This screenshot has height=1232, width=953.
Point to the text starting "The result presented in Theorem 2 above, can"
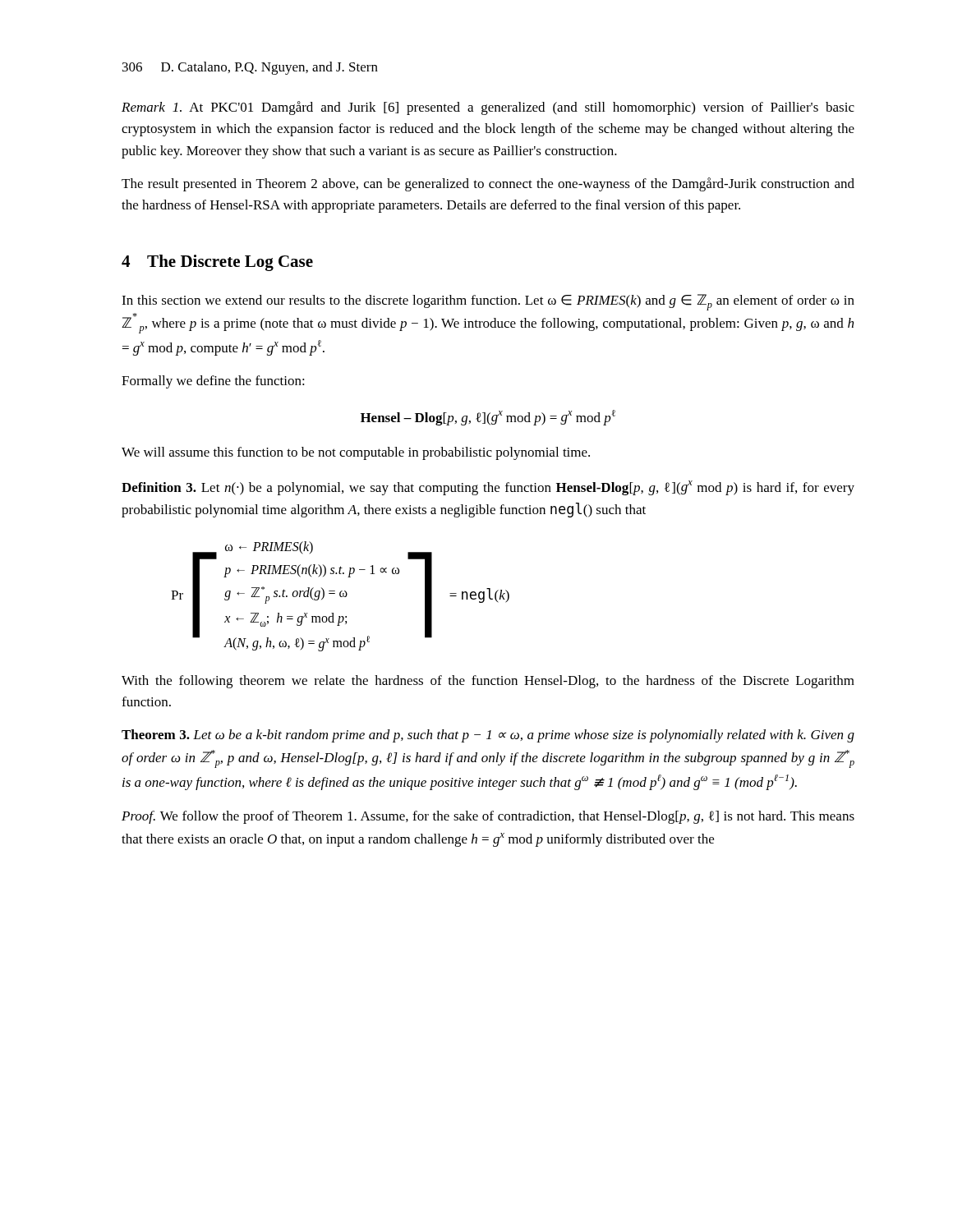click(x=488, y=194)
